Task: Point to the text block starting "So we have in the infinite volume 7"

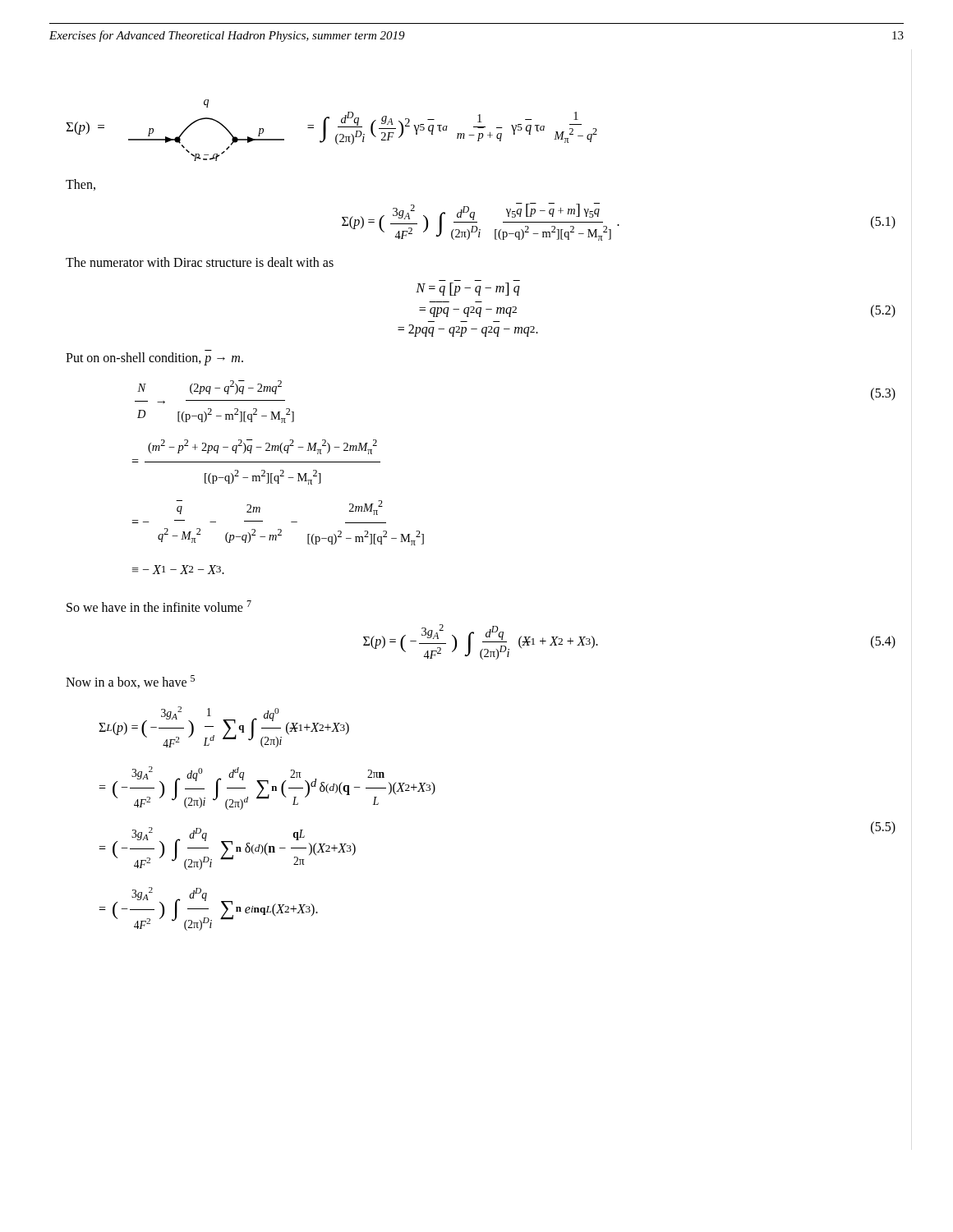Action: [x=159, y=606]
